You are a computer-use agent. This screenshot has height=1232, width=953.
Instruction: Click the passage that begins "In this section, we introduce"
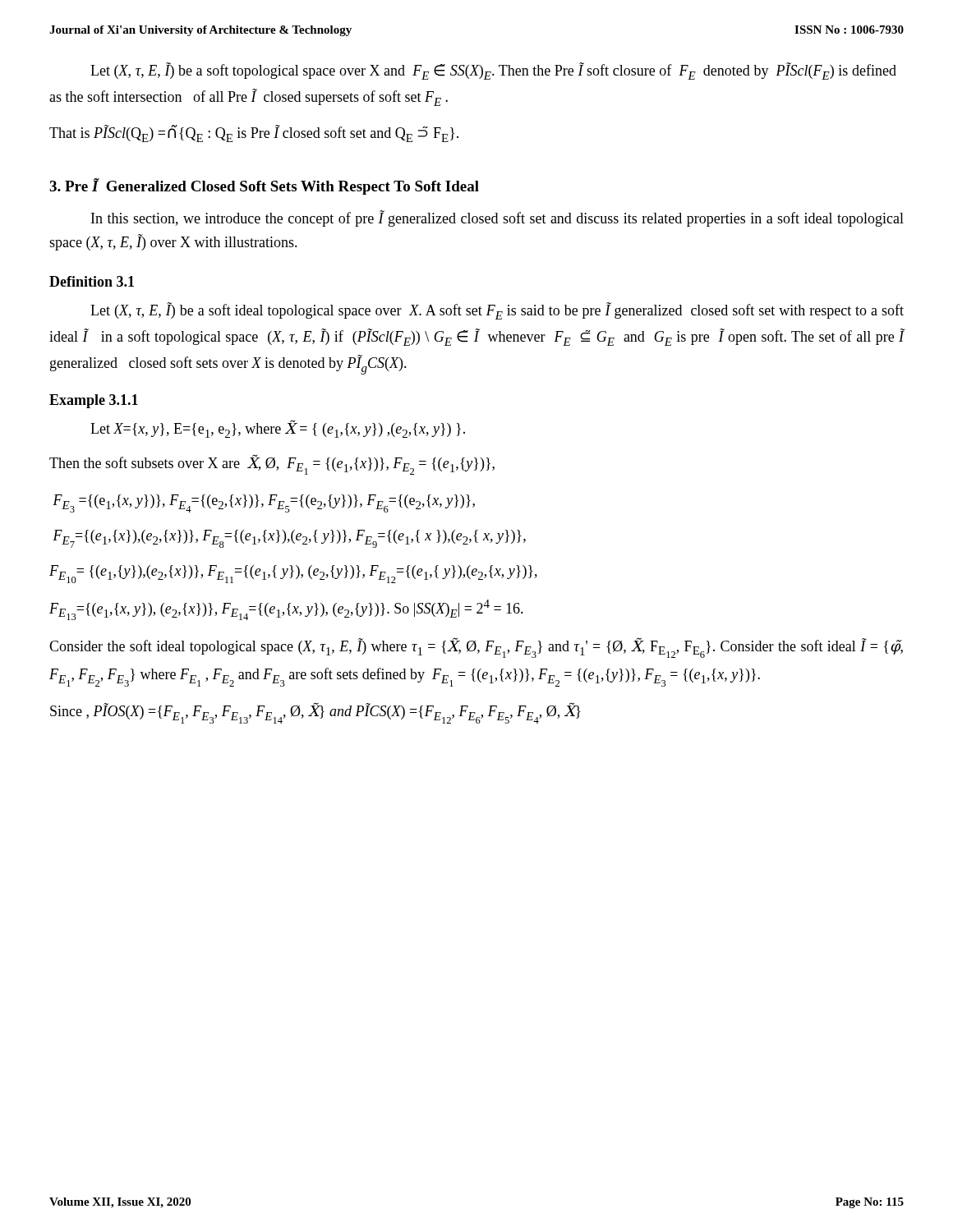tap(476, 230)
